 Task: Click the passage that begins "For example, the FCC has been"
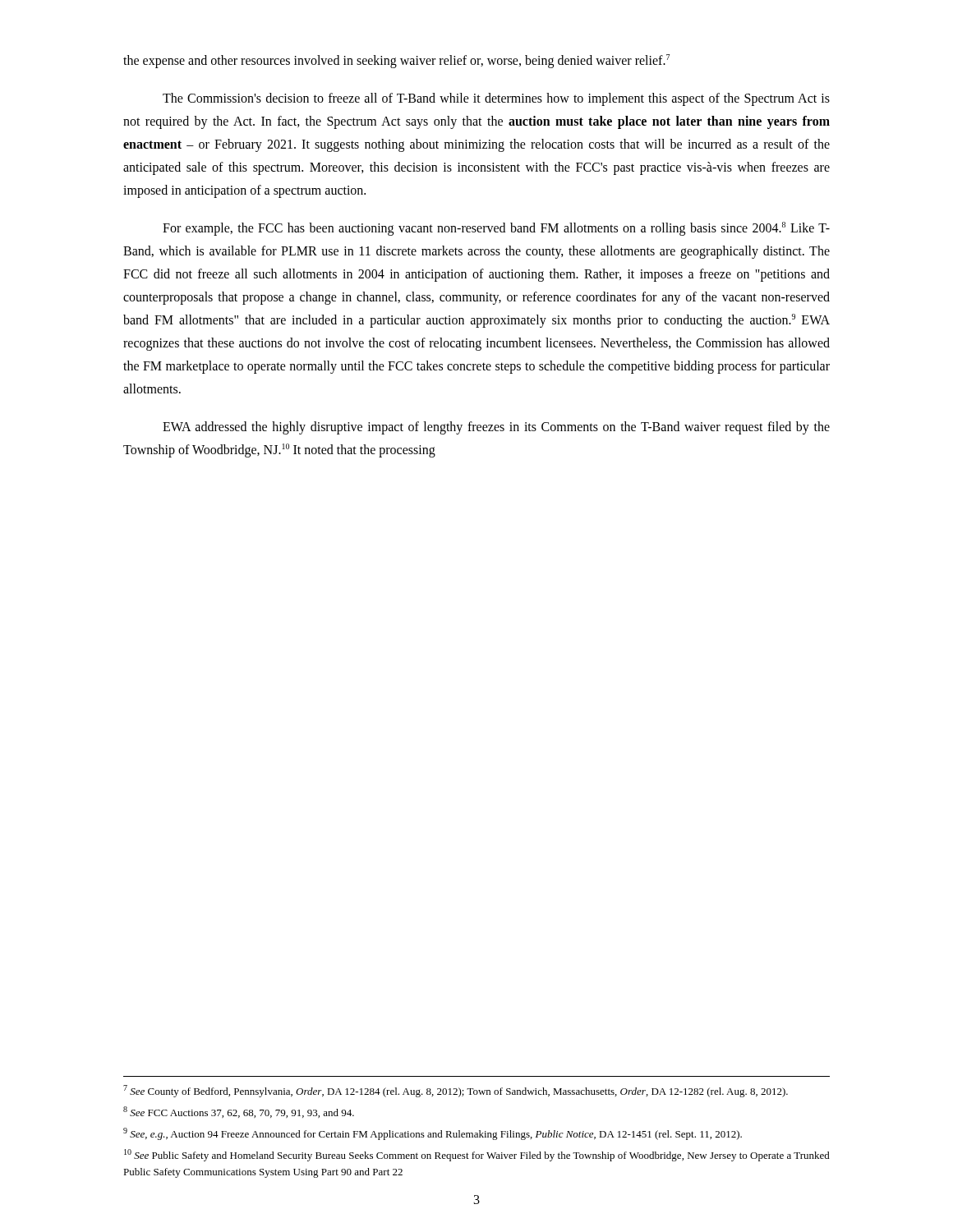coord(476,309)
